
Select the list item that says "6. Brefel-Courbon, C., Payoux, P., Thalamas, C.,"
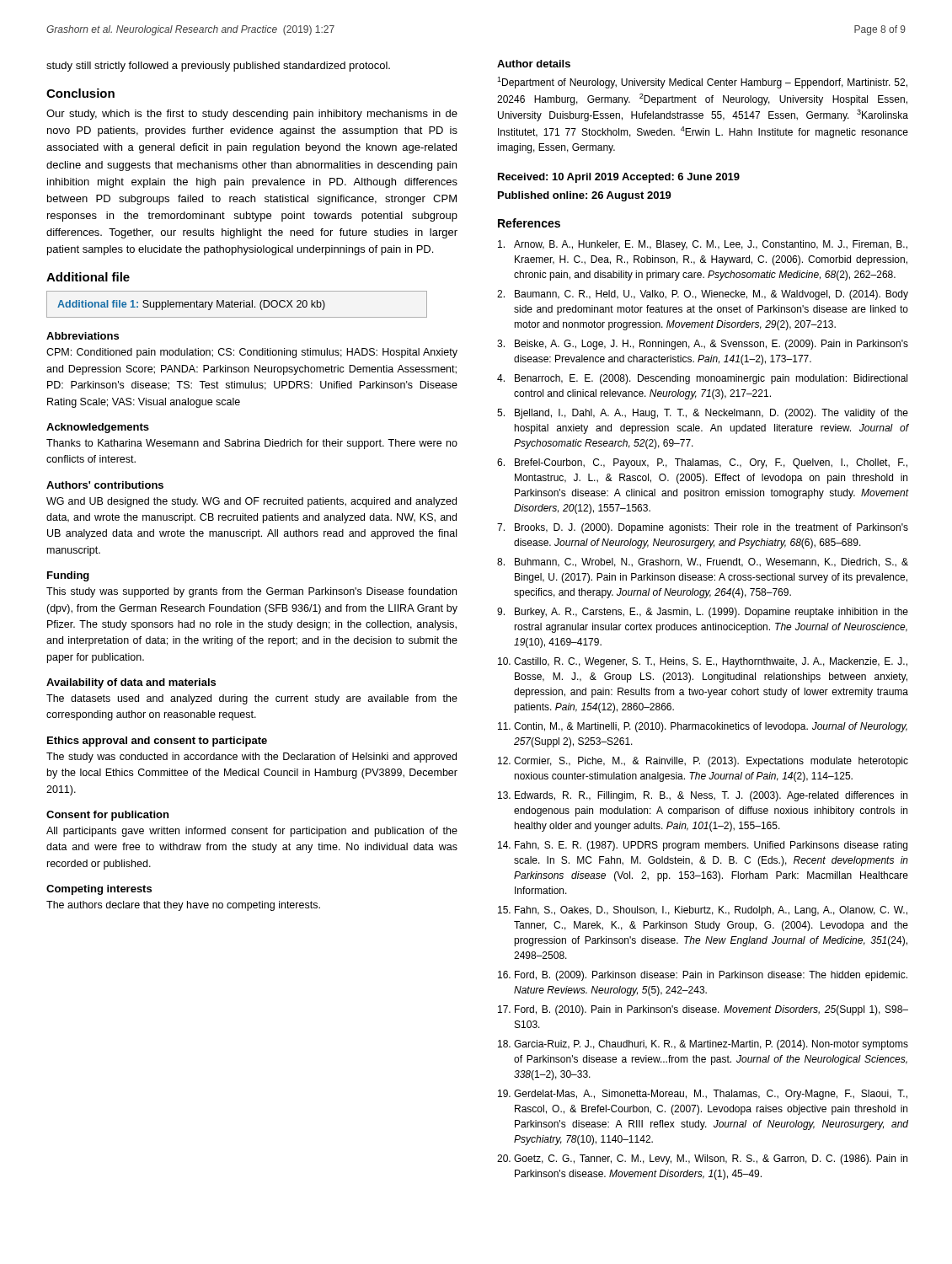coord(703,486)
